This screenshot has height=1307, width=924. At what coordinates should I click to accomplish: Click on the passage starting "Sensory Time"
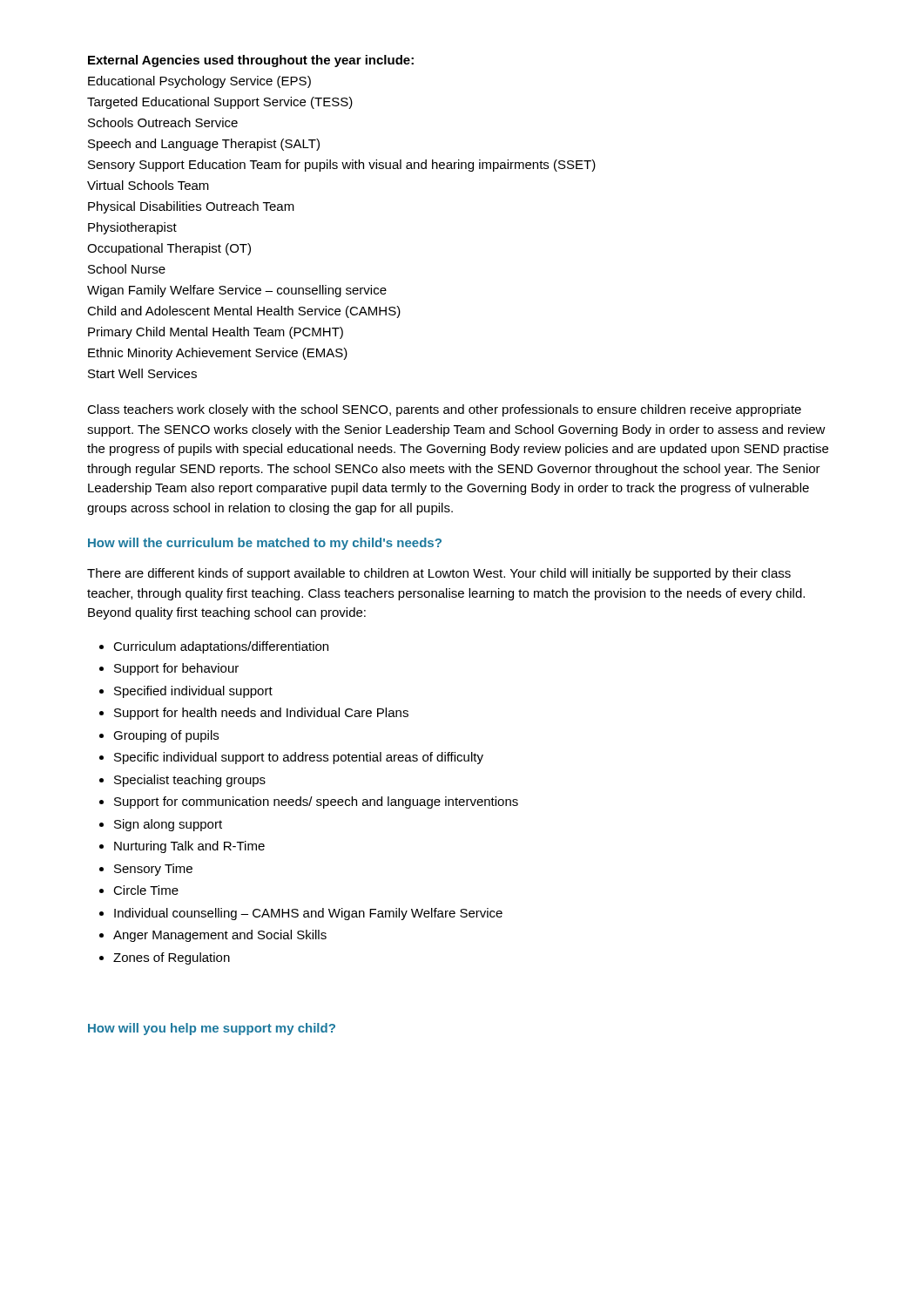click(x=153, y=868)
